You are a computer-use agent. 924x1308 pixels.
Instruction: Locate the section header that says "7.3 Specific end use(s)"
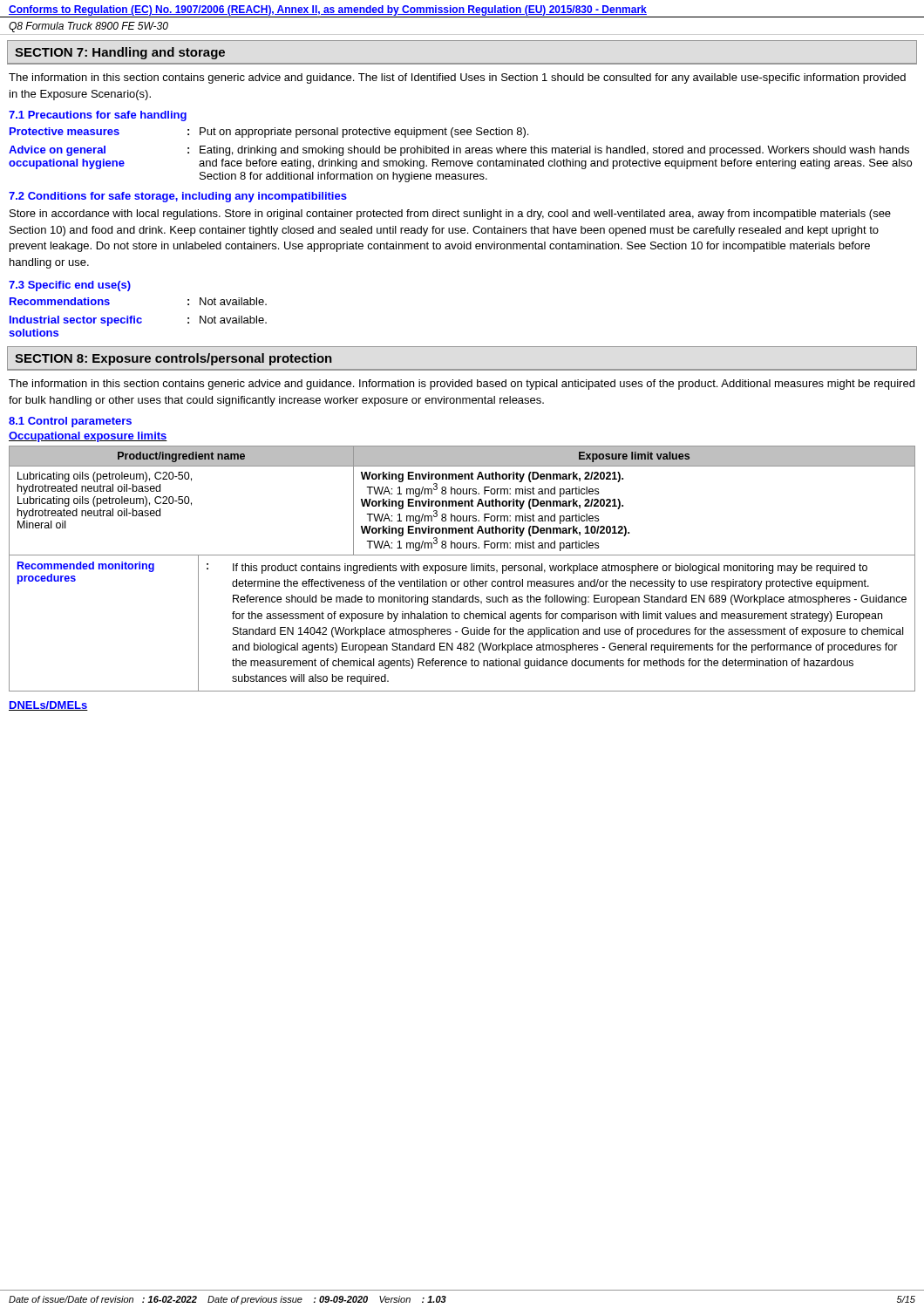click(x=70, y=285)
